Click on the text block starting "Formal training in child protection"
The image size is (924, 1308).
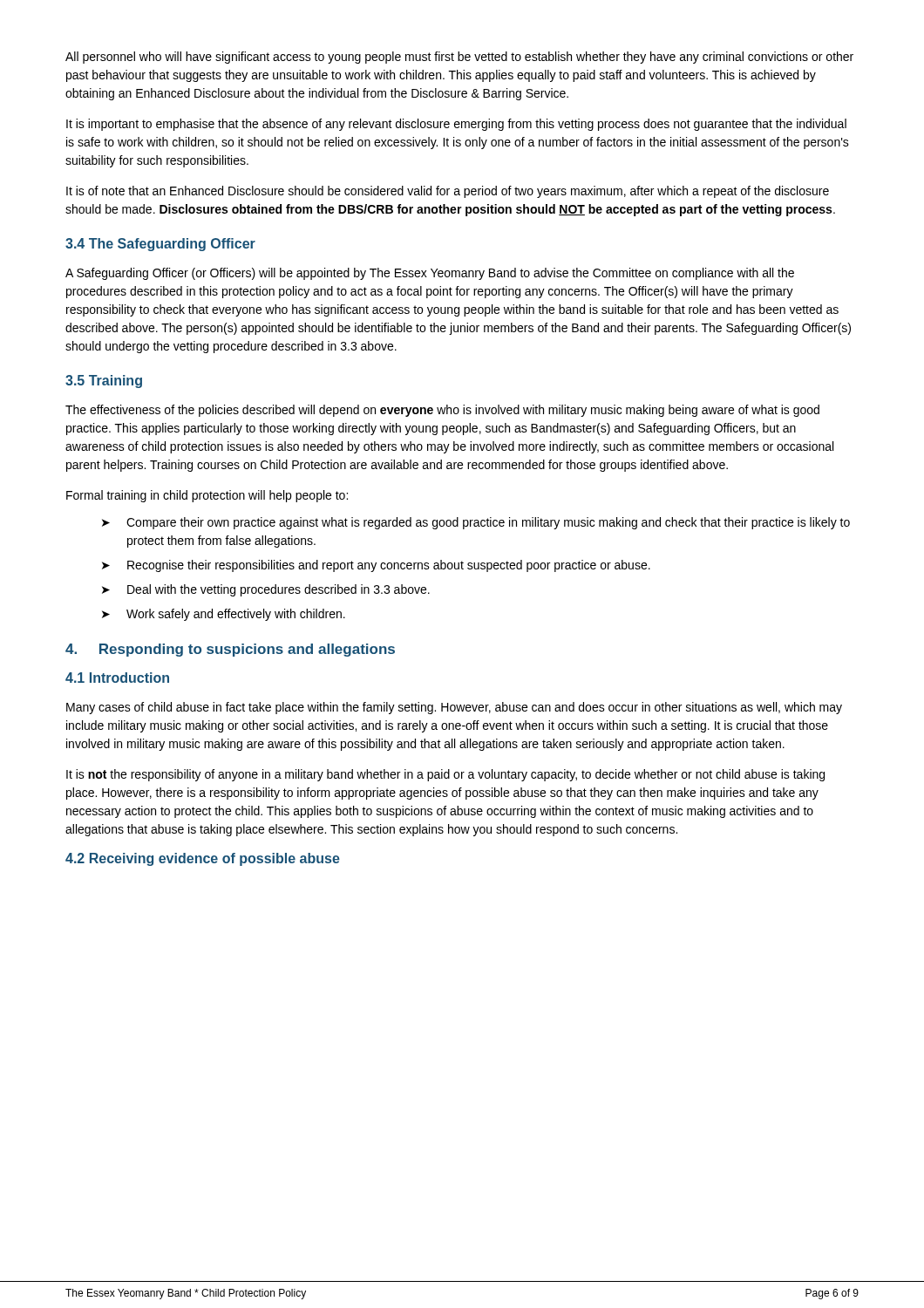[207, 495]
